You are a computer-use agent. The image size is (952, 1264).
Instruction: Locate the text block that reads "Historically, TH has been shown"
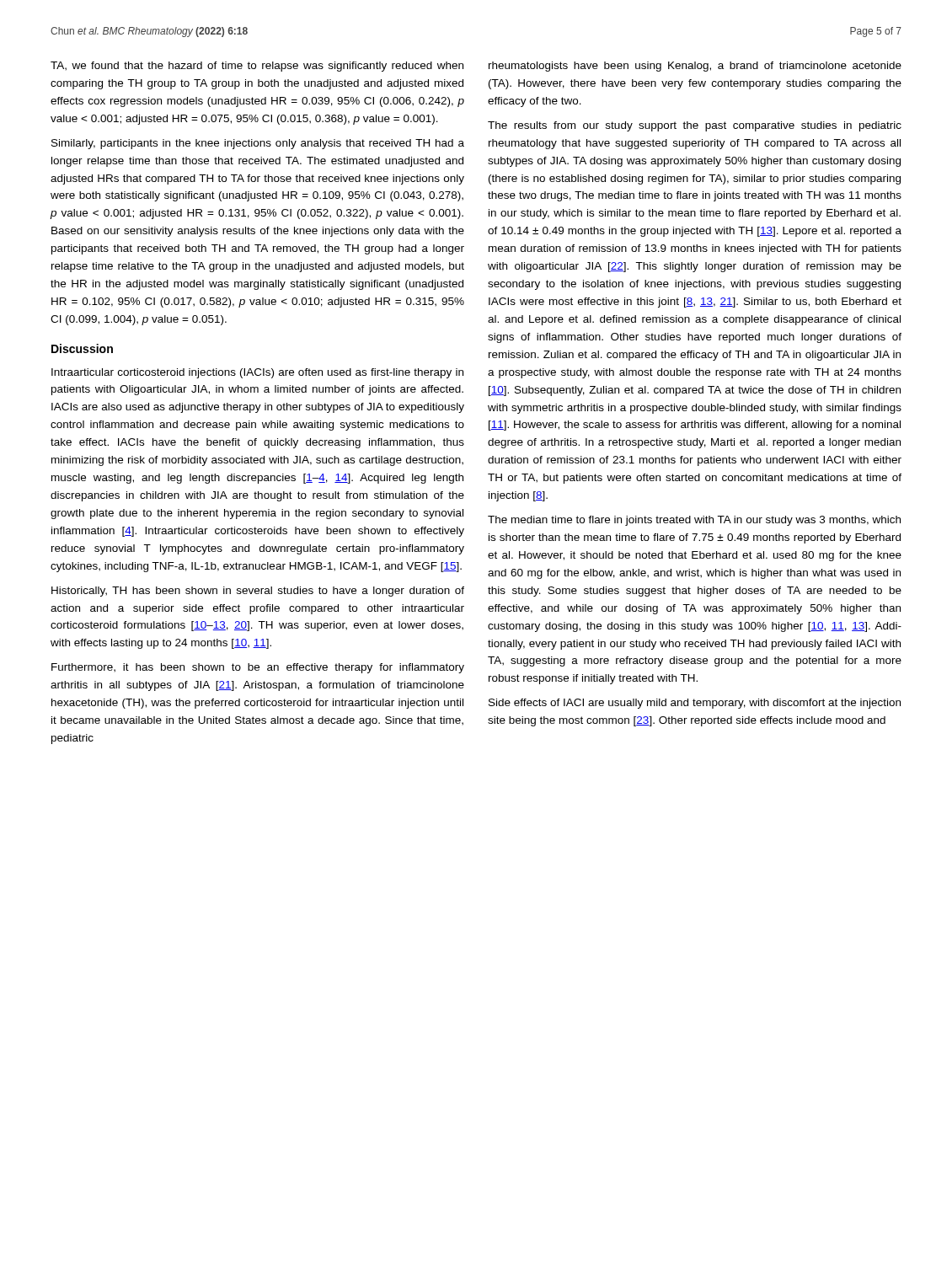(257, 617)
